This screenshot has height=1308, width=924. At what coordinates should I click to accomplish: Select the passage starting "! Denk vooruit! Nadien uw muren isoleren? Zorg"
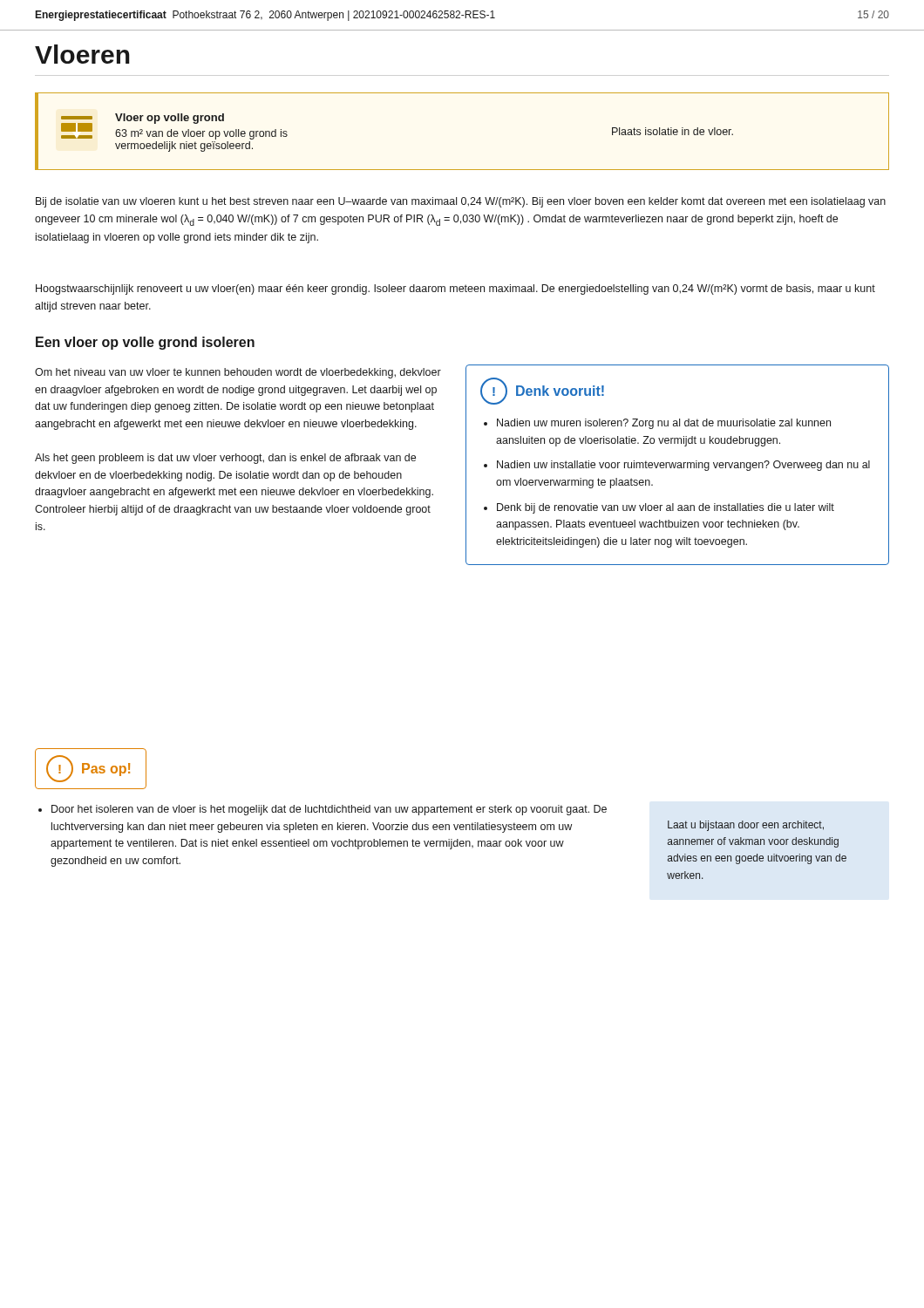pos(677,465)
